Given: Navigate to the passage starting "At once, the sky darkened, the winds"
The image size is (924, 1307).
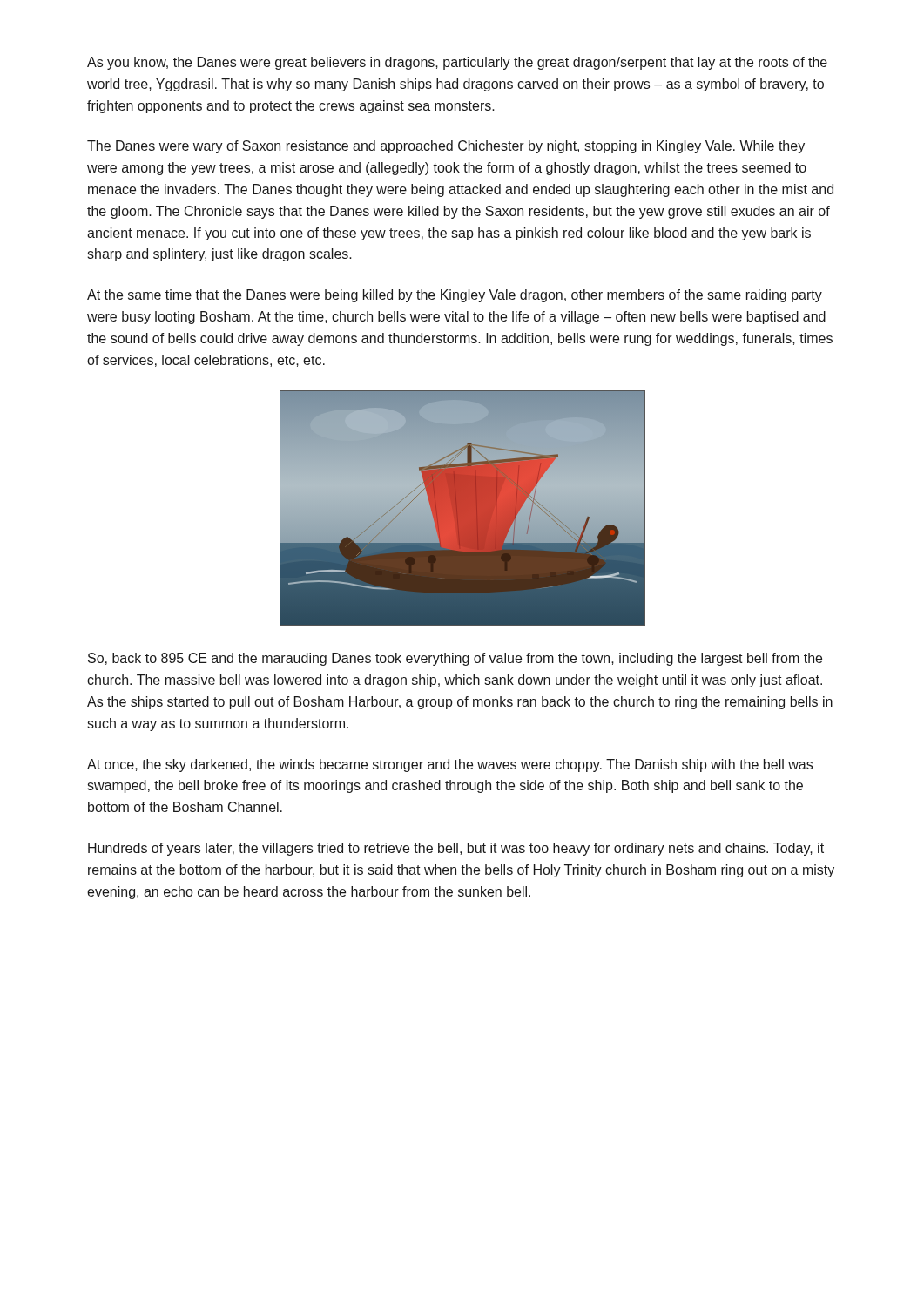Looking at the screenshot, I should pos(450,786).
